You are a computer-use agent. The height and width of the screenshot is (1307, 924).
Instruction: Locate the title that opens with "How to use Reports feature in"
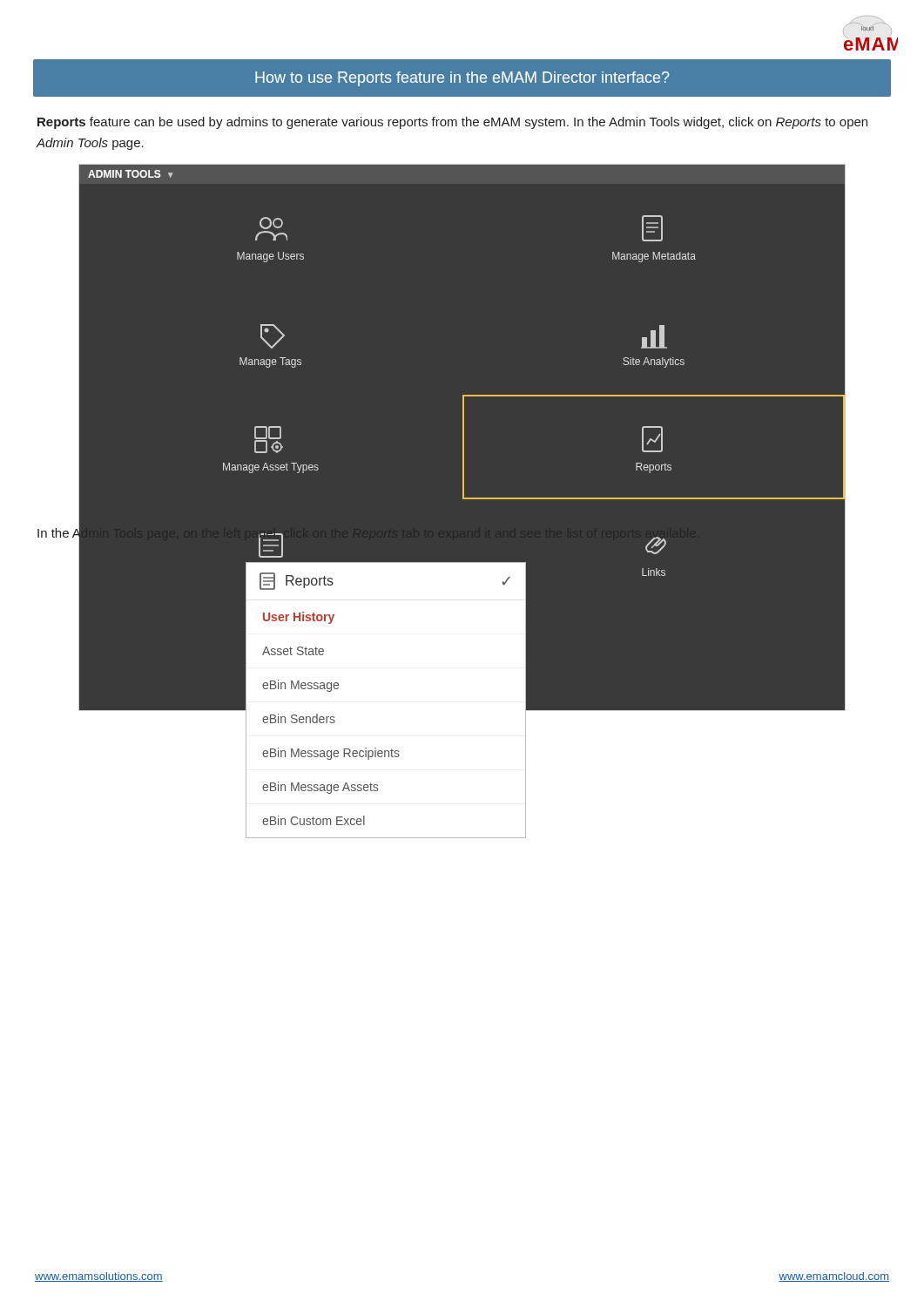point(462,78)
